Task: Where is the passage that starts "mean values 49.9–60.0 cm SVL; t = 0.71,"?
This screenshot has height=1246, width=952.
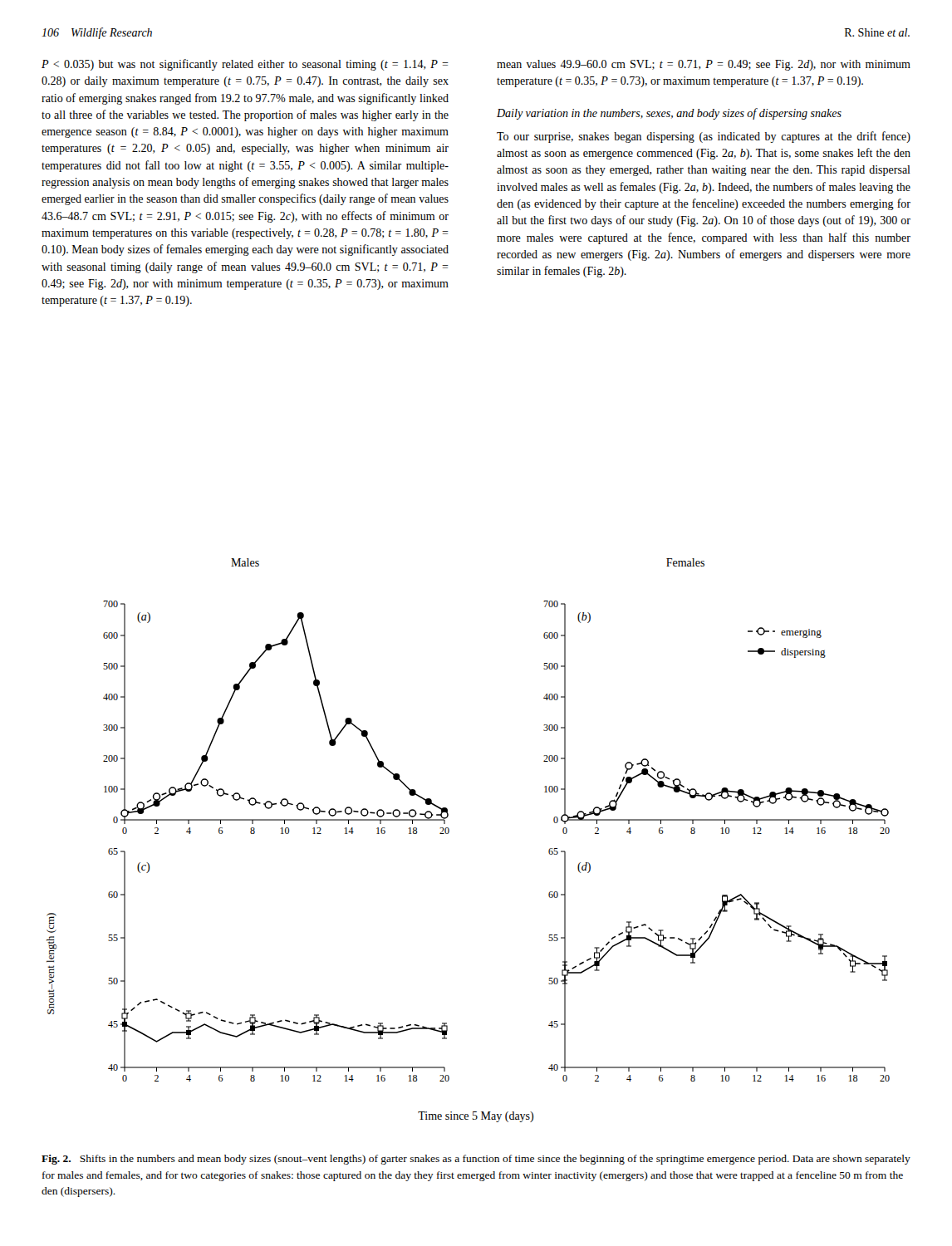Action: tap(704, 73)
